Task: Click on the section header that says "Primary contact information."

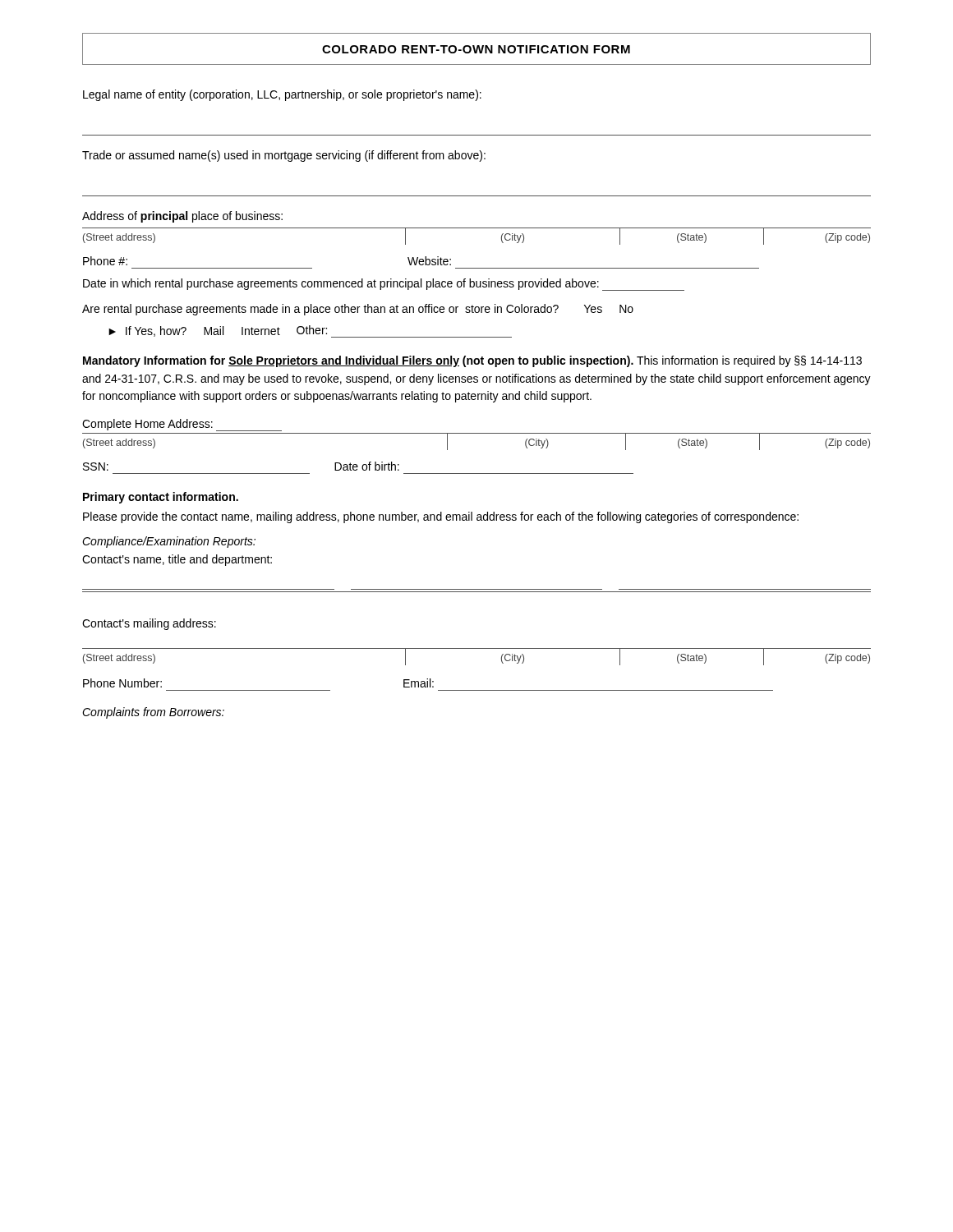Action: 160,497
